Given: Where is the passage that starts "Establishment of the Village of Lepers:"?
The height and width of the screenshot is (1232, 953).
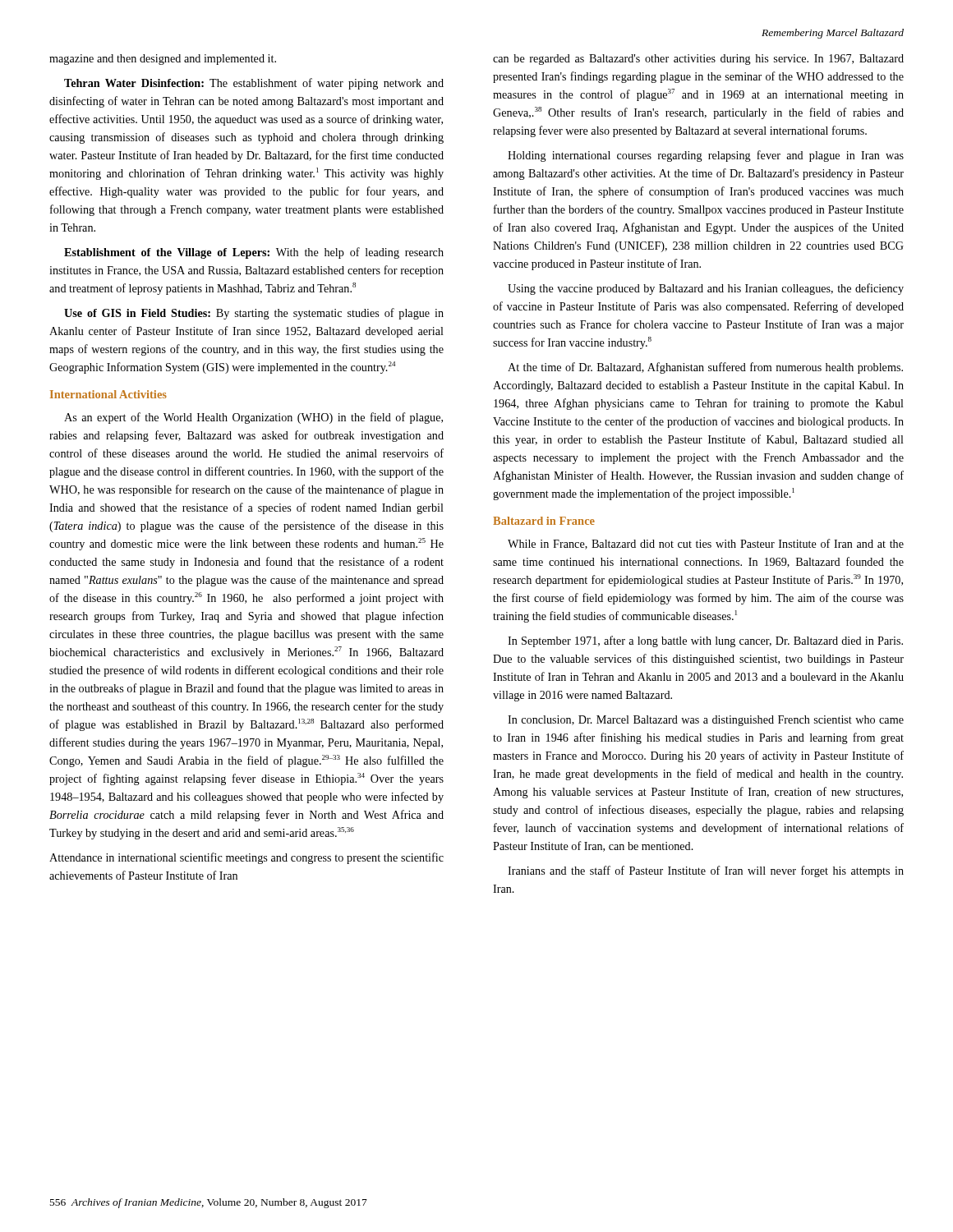Looking at the screenshot, I should click(x=246, y=270).
